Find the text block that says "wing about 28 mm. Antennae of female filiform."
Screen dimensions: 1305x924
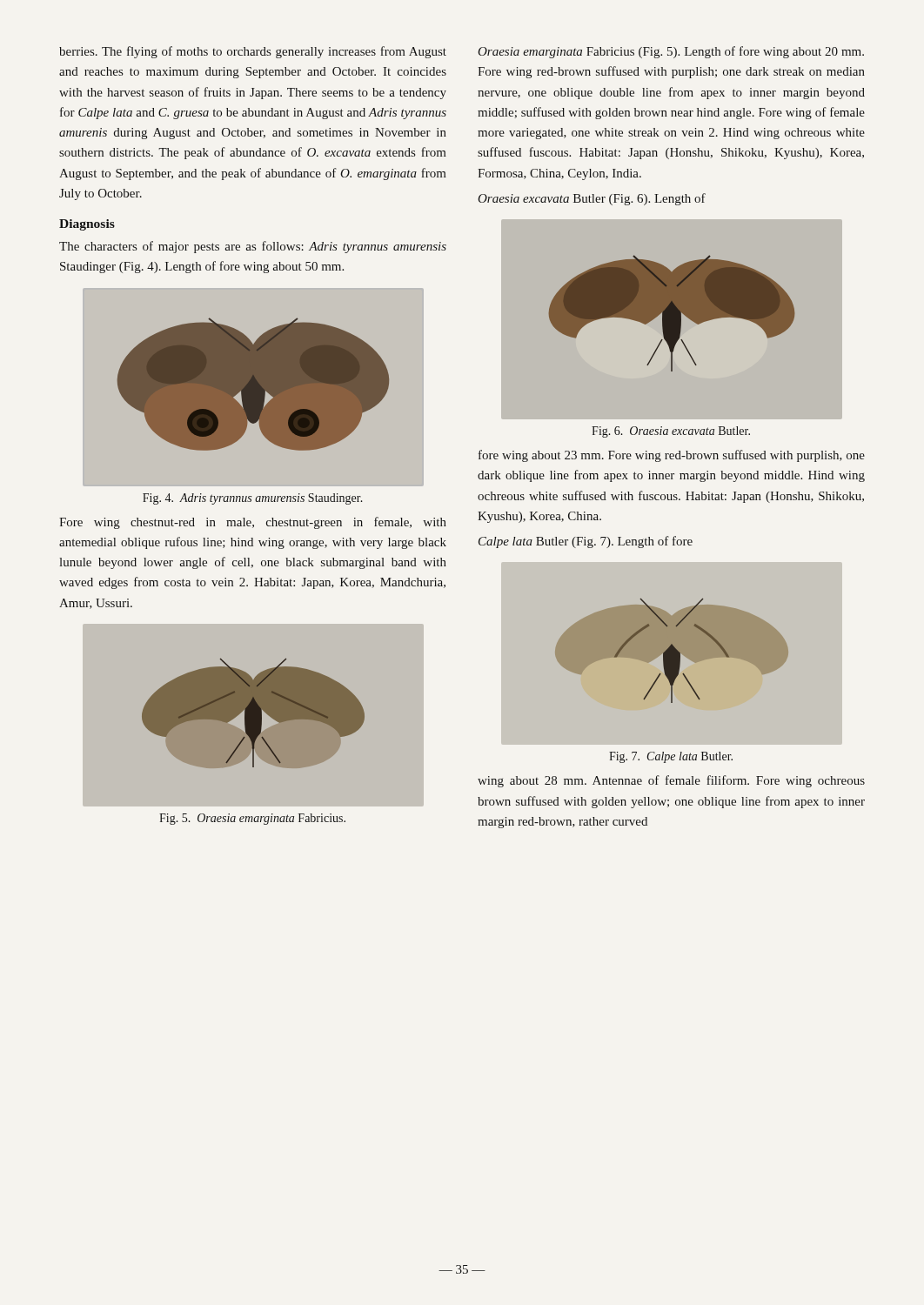[671, 801]
